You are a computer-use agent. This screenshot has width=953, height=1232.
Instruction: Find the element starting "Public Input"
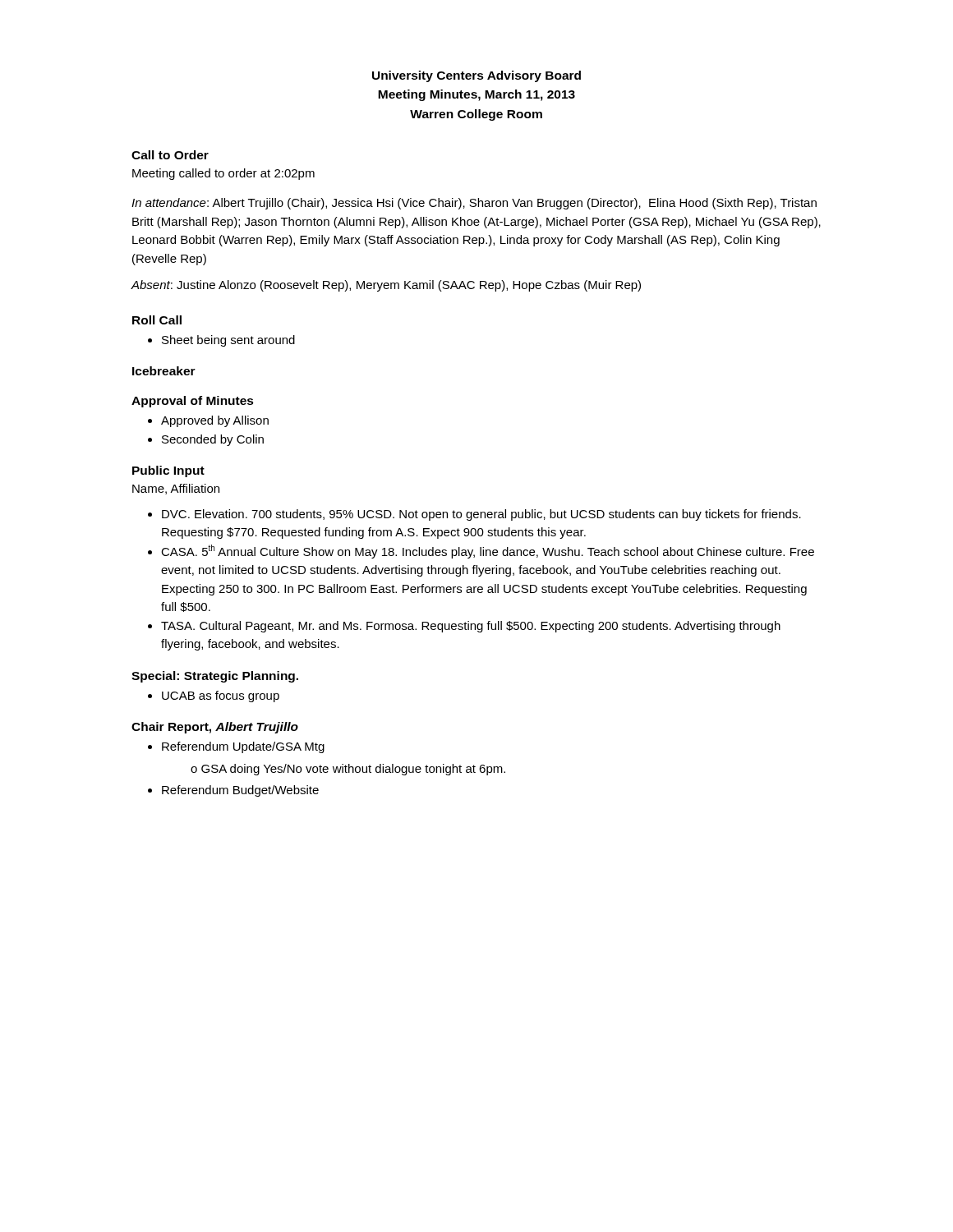(x=168, y=470)
